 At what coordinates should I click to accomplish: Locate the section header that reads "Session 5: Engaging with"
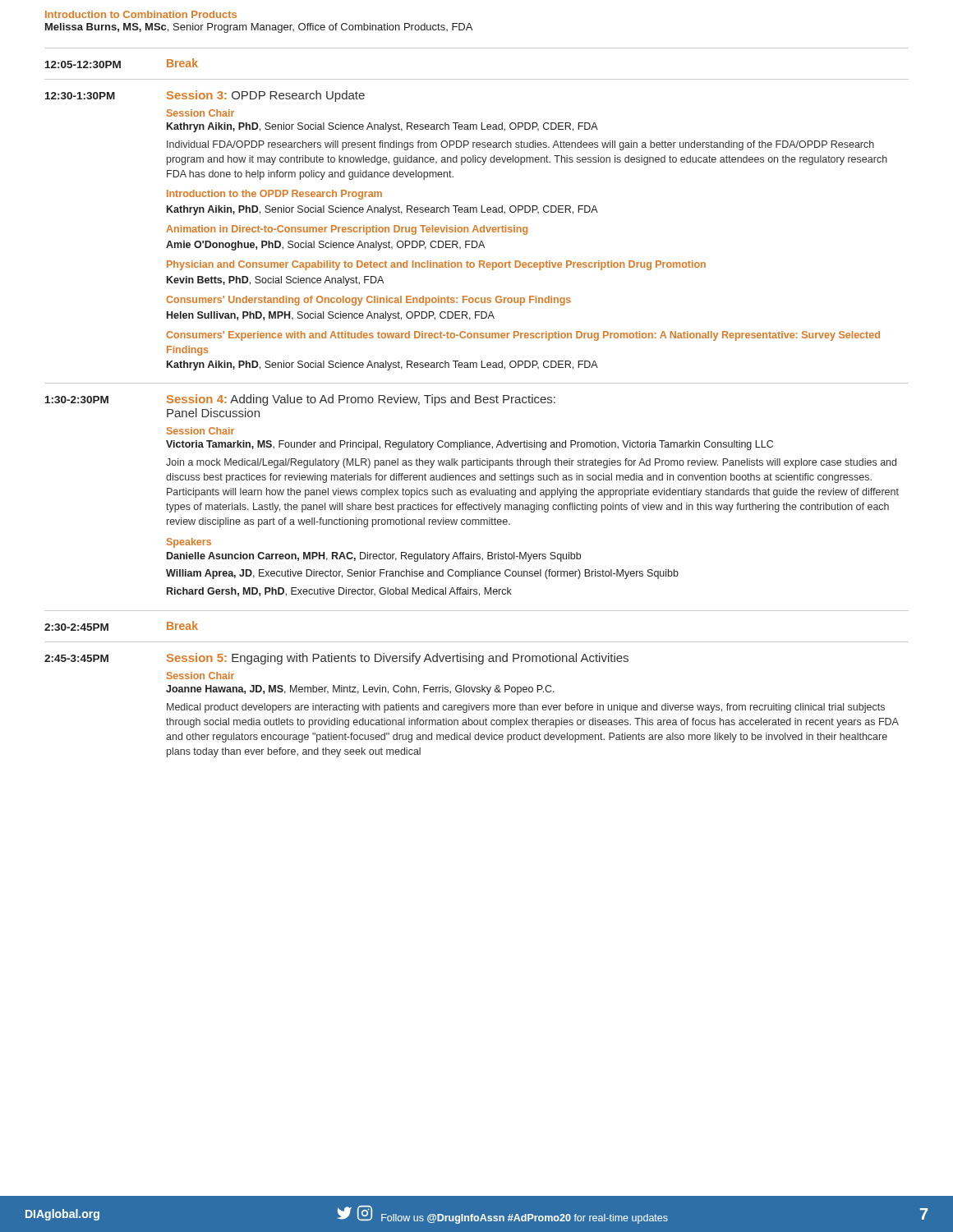(x=397, y=657)
